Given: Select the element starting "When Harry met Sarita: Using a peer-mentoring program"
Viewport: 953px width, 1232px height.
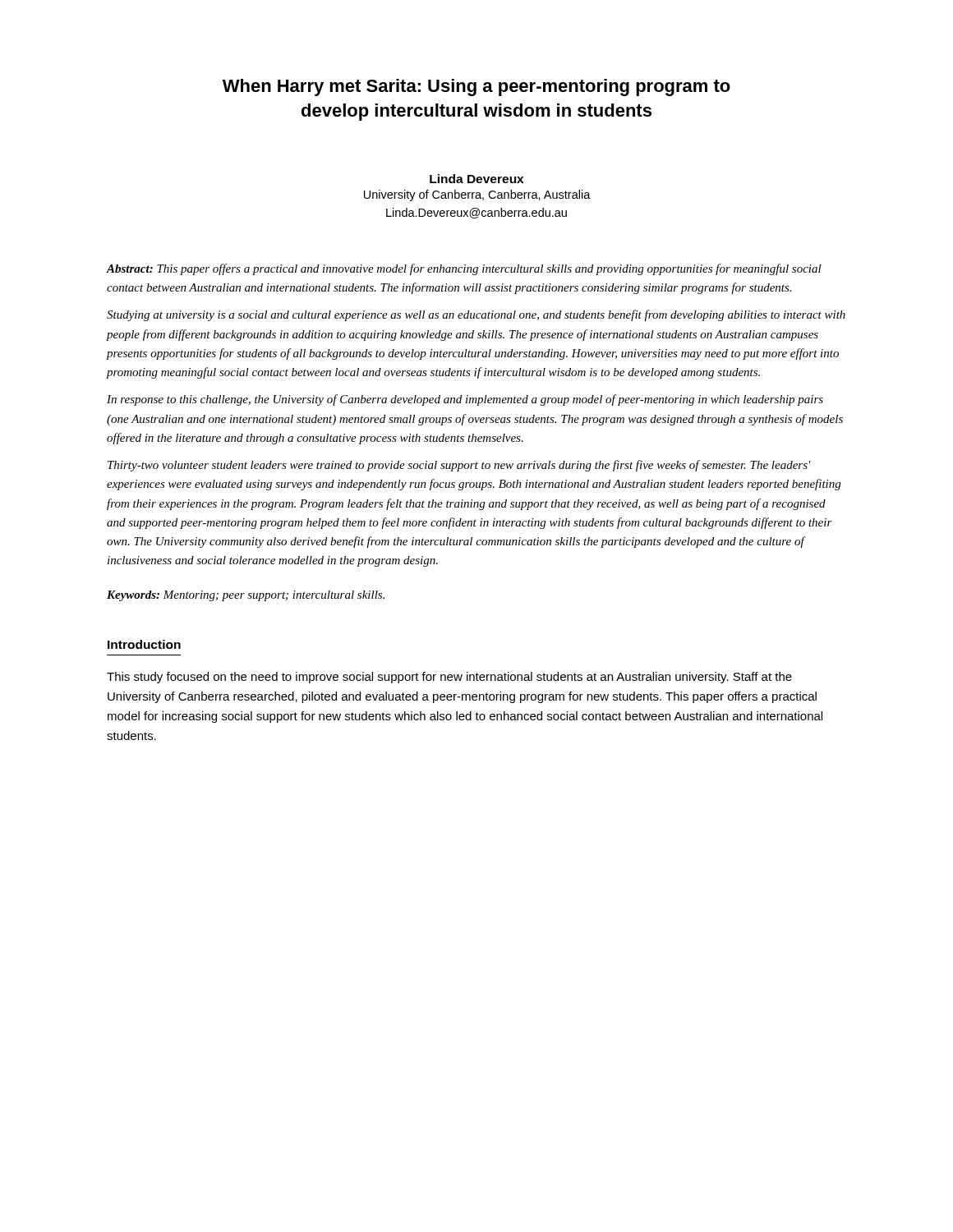Looking at the screenshot, I should (476, 98).
